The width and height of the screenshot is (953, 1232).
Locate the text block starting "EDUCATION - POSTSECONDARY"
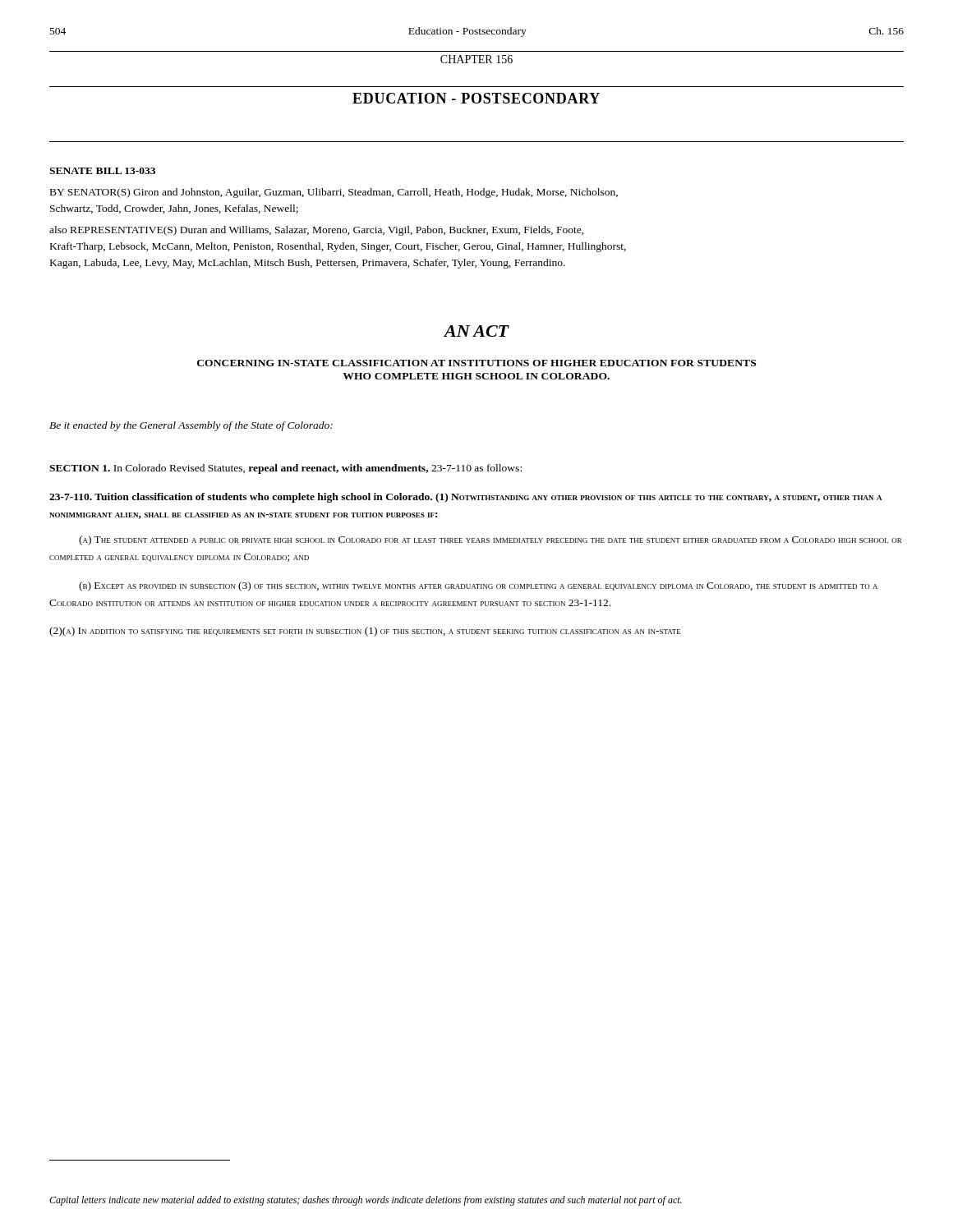[x=476, y=99]
